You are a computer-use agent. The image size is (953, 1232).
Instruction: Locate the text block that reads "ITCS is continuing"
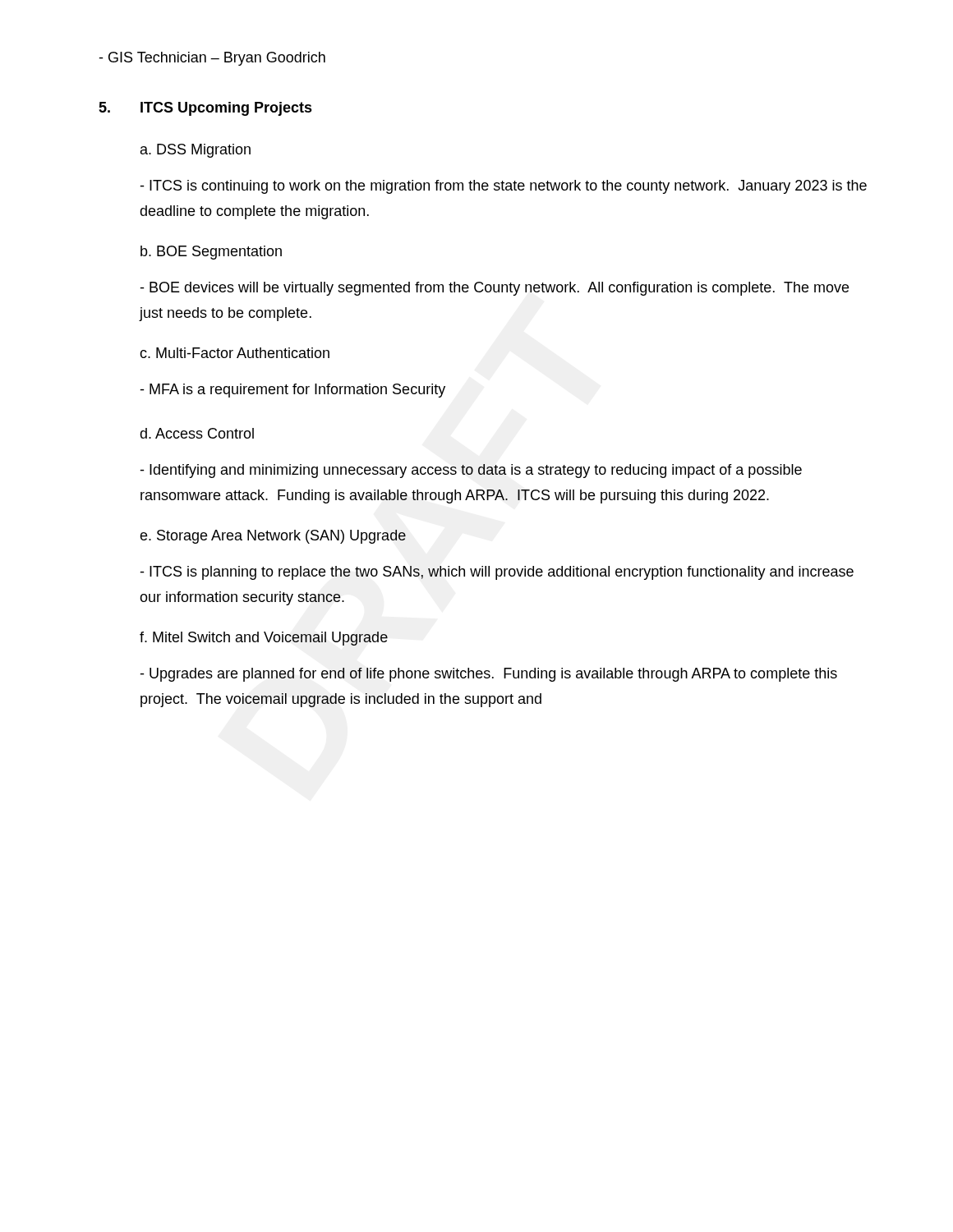503,198
